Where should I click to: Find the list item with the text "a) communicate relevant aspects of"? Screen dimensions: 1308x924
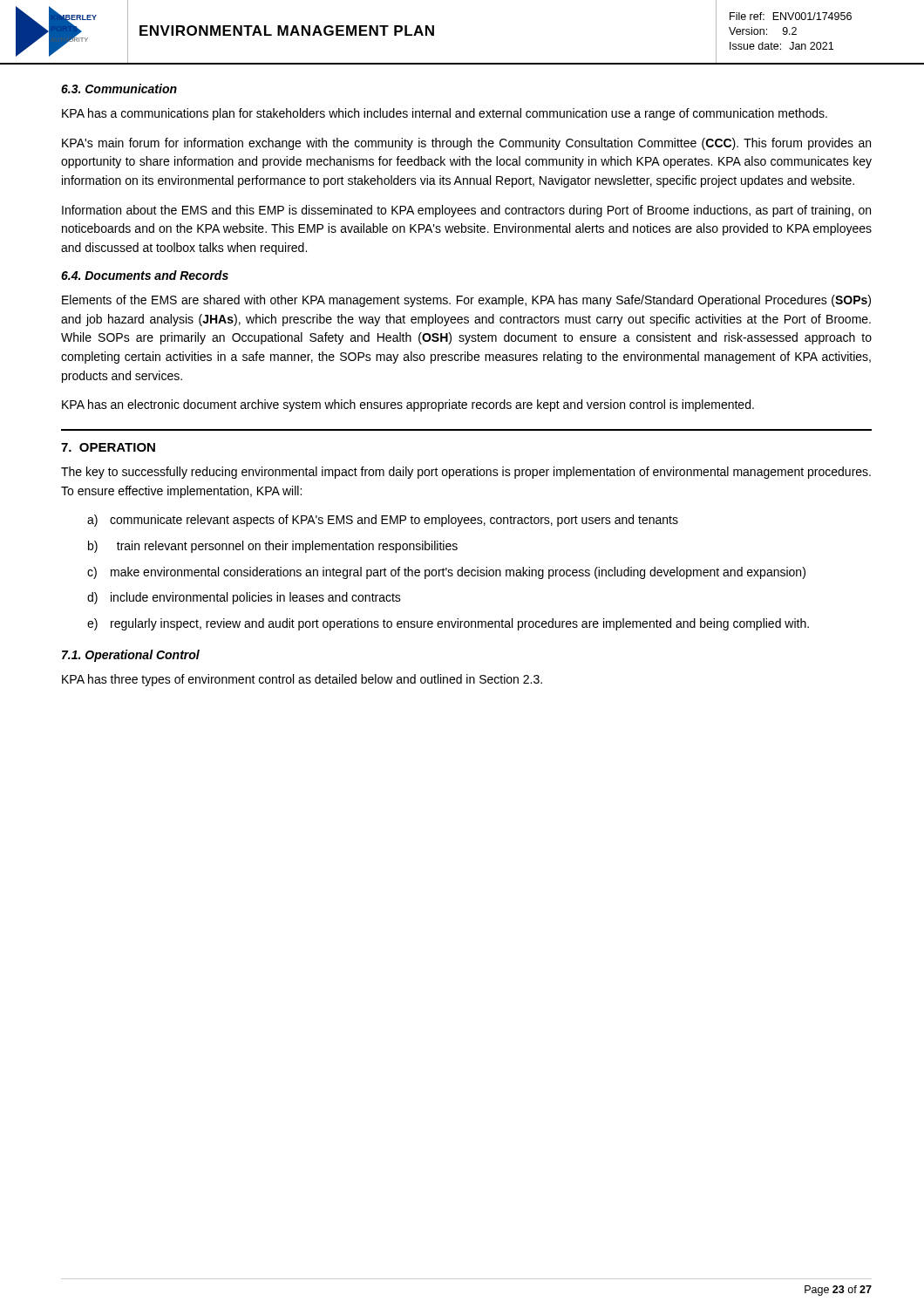479,521
